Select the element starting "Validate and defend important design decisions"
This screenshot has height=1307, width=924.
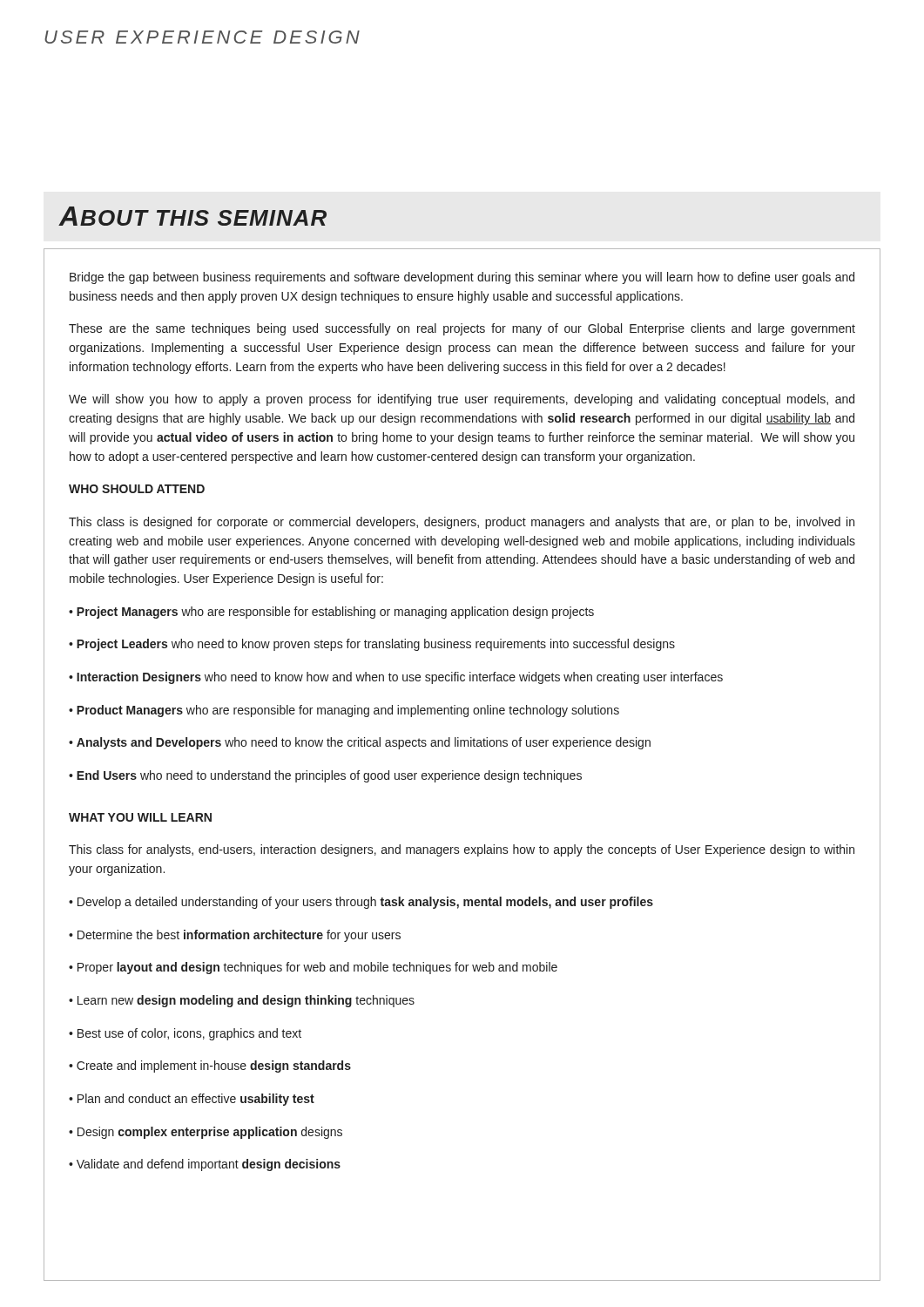pyautogui.click(x=205, y=1165)
